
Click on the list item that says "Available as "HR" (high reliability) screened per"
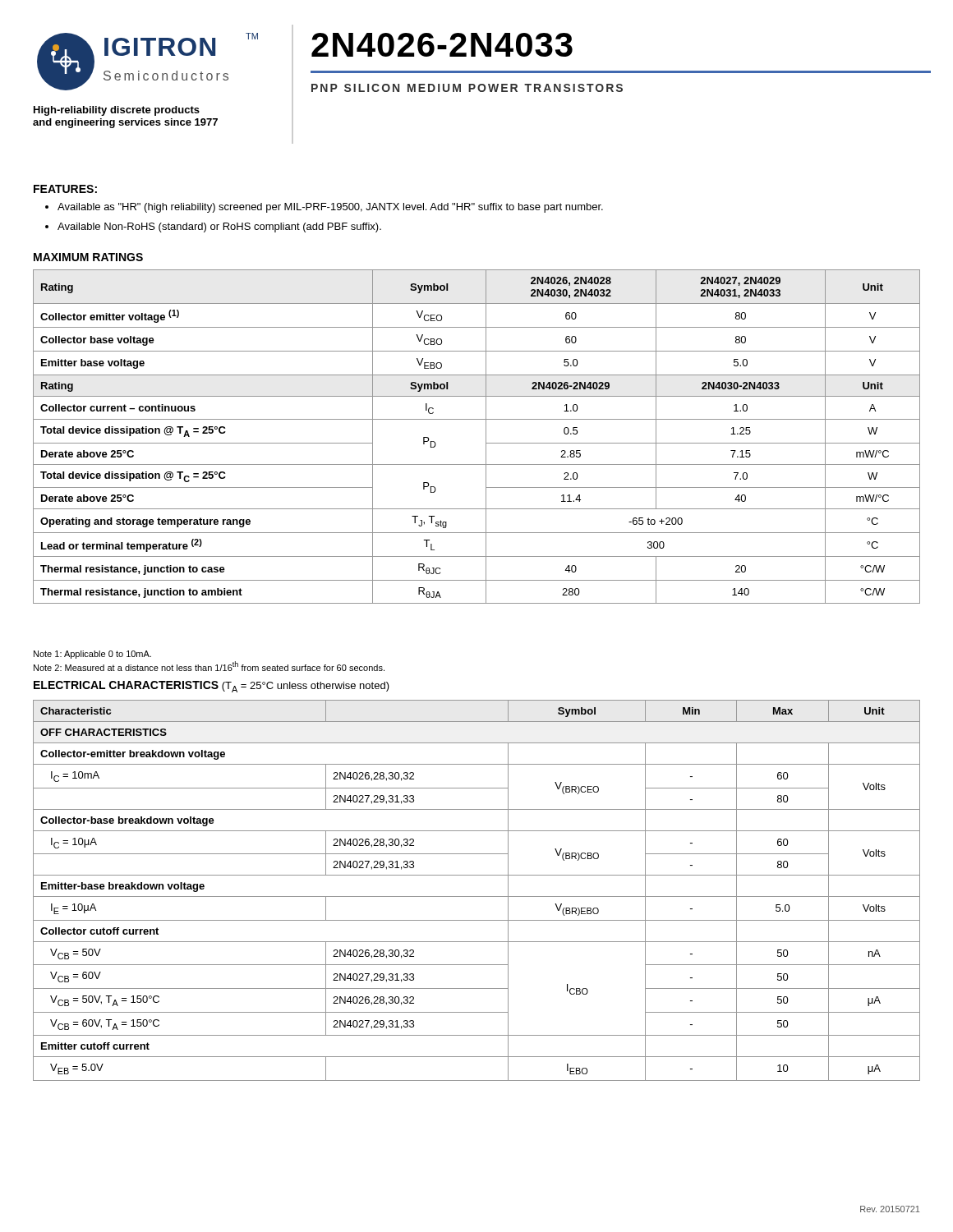pos(472,207)
